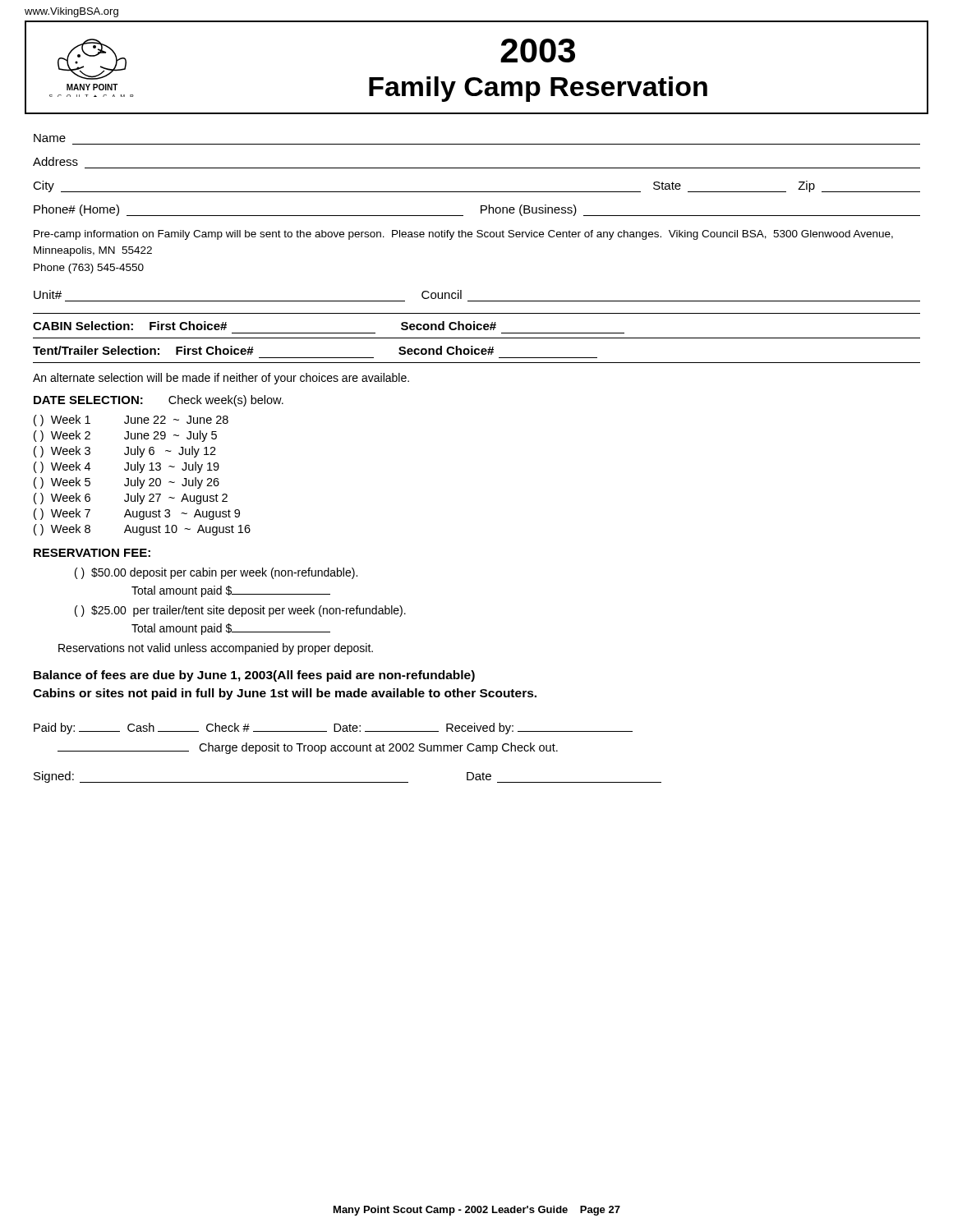953x1232 pixels.
Task: Click on the text starting "( ) Week 6July 27 ~"
Action: pyautogui.click(x=130, y=498)
